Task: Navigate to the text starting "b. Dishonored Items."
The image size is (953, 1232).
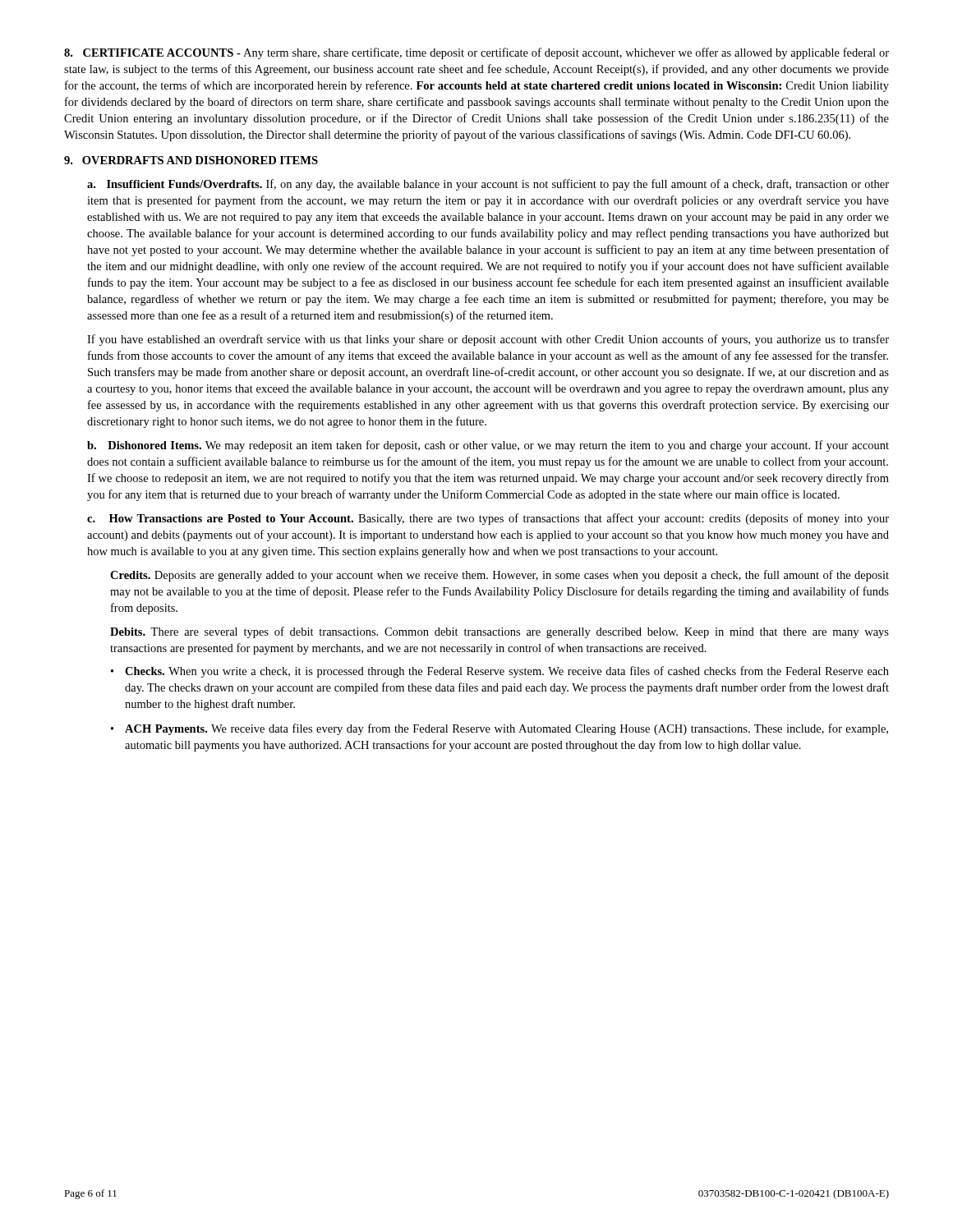Action: coord(488,470)
